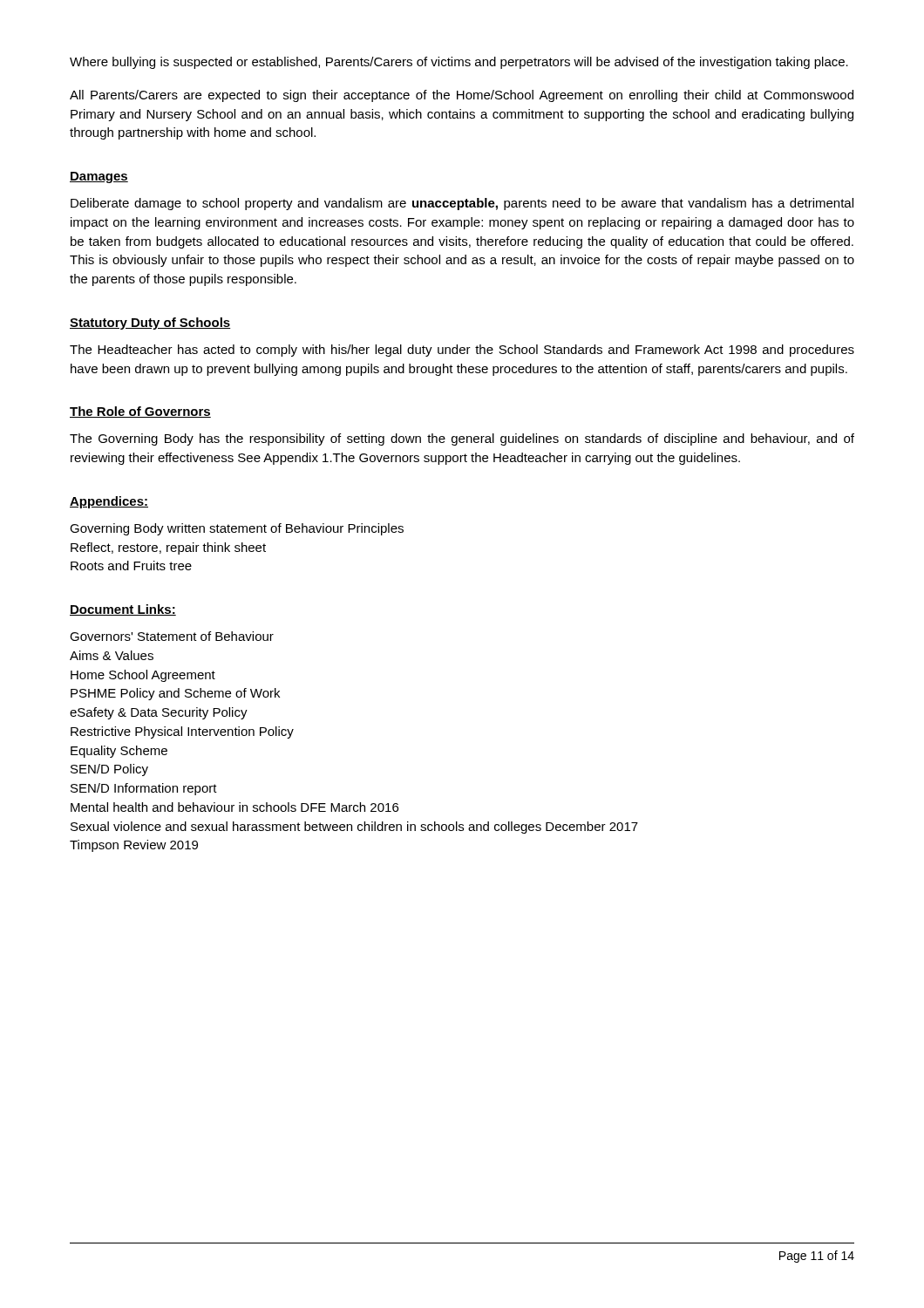Viewport: 924px width, 1308px height.
Task: Locate the block of text that opens with "Reflect, restore, repair think"
Action: click(168, 547)
